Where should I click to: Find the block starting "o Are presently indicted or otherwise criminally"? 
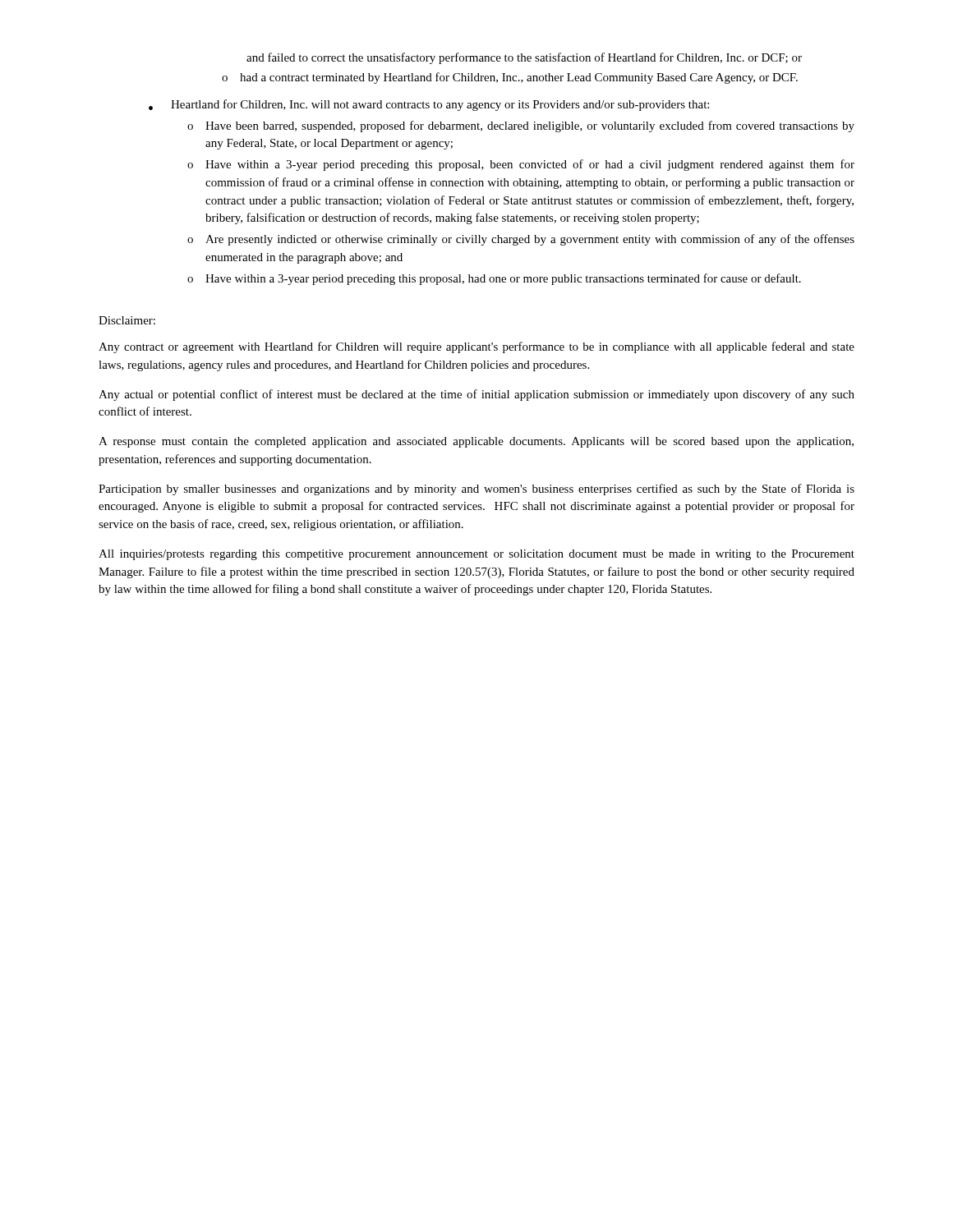point(521,249)
